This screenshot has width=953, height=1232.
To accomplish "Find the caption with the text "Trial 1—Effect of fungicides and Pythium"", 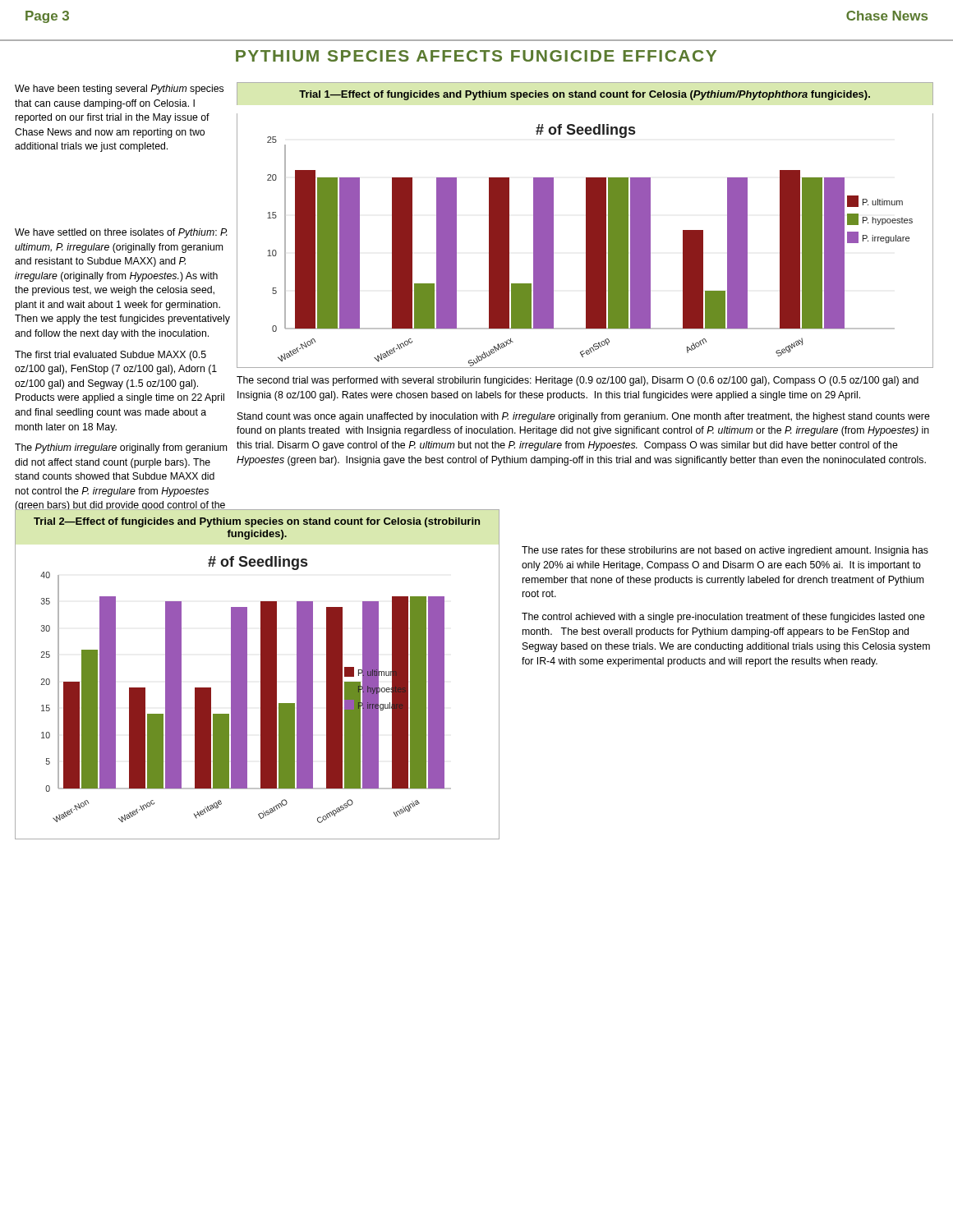I will coord(585,94).
